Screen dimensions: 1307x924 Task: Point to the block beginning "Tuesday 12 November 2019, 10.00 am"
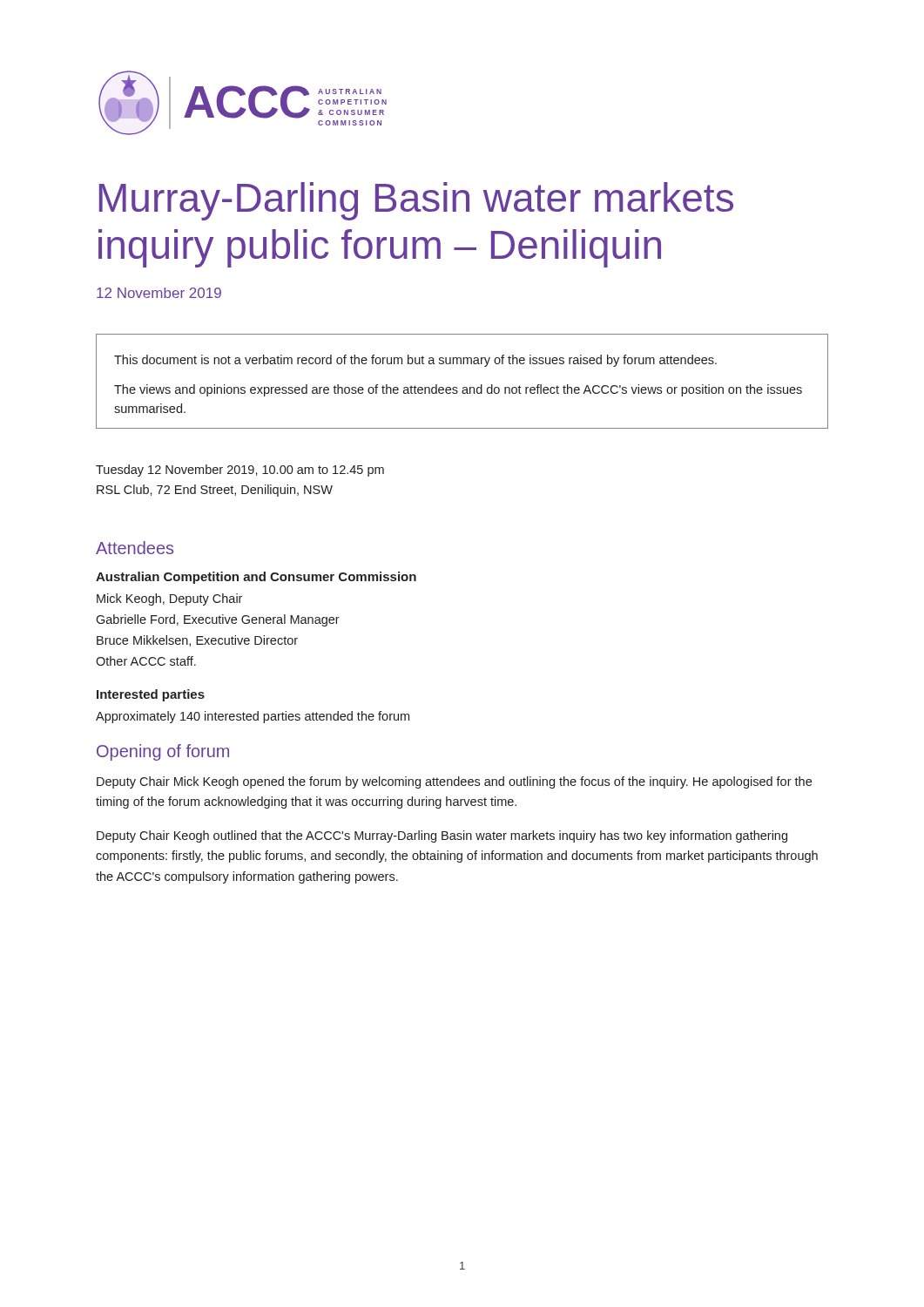240,480
